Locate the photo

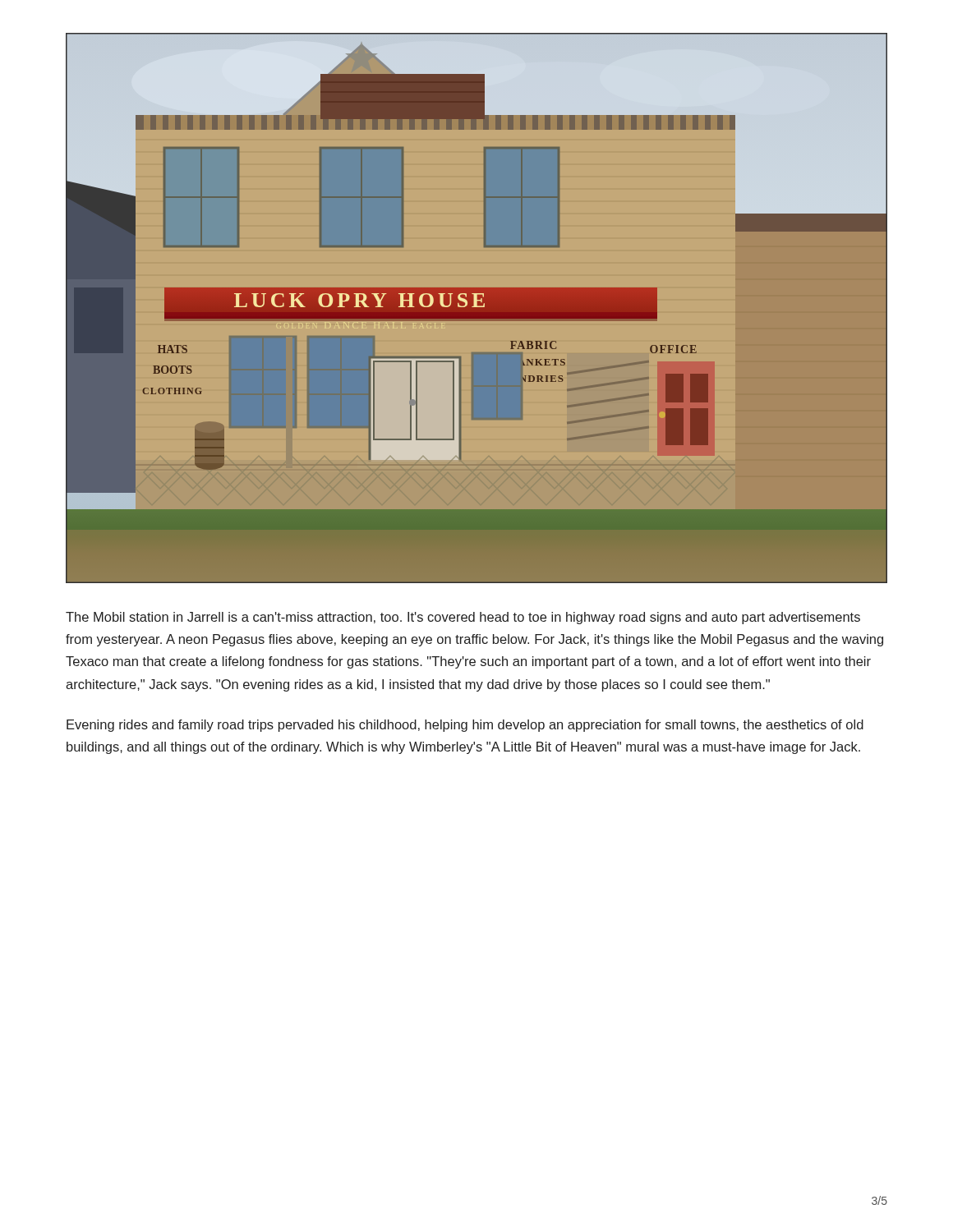point(476,308)
